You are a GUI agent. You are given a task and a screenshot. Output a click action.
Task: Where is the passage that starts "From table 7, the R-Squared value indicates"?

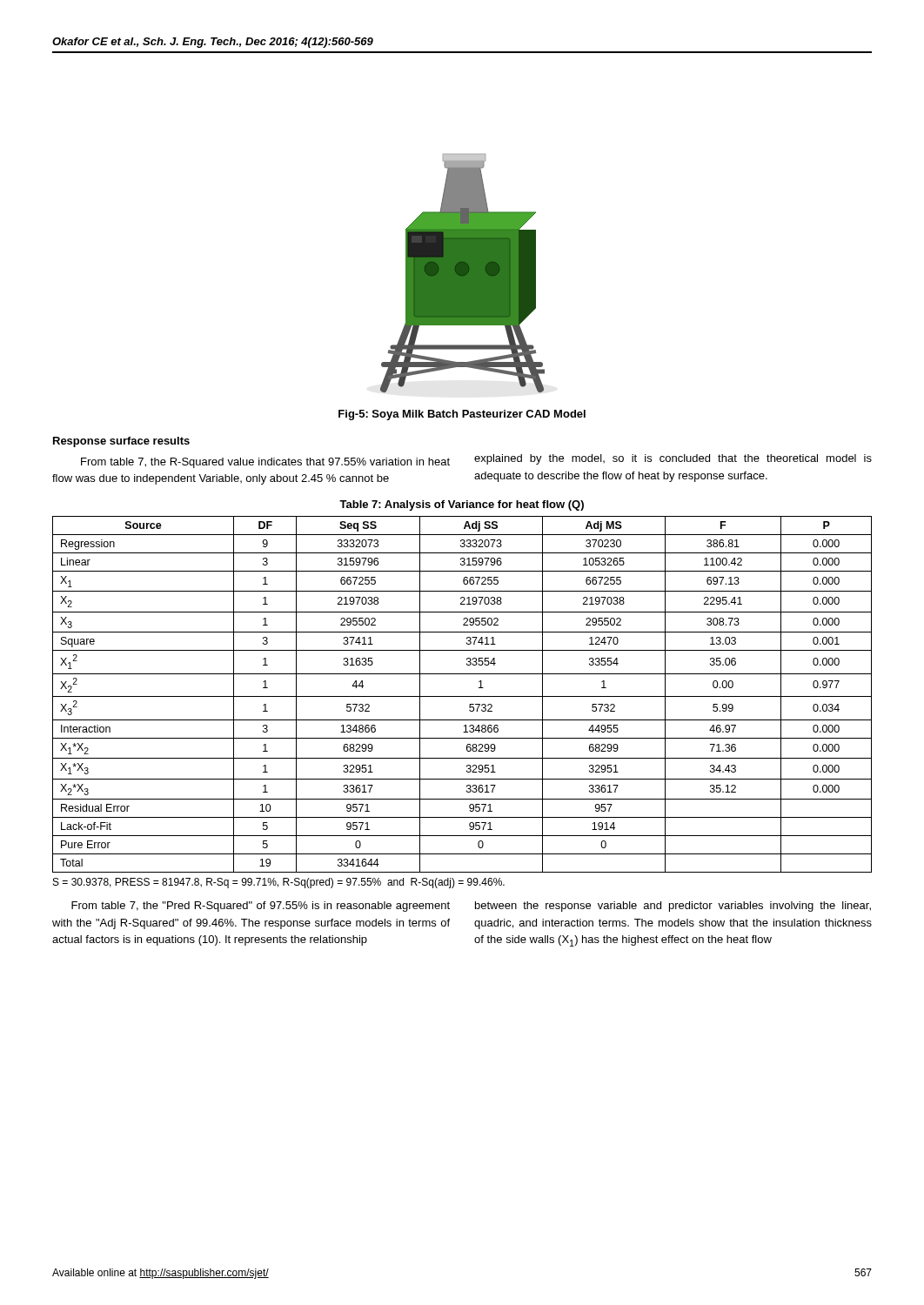251,470
